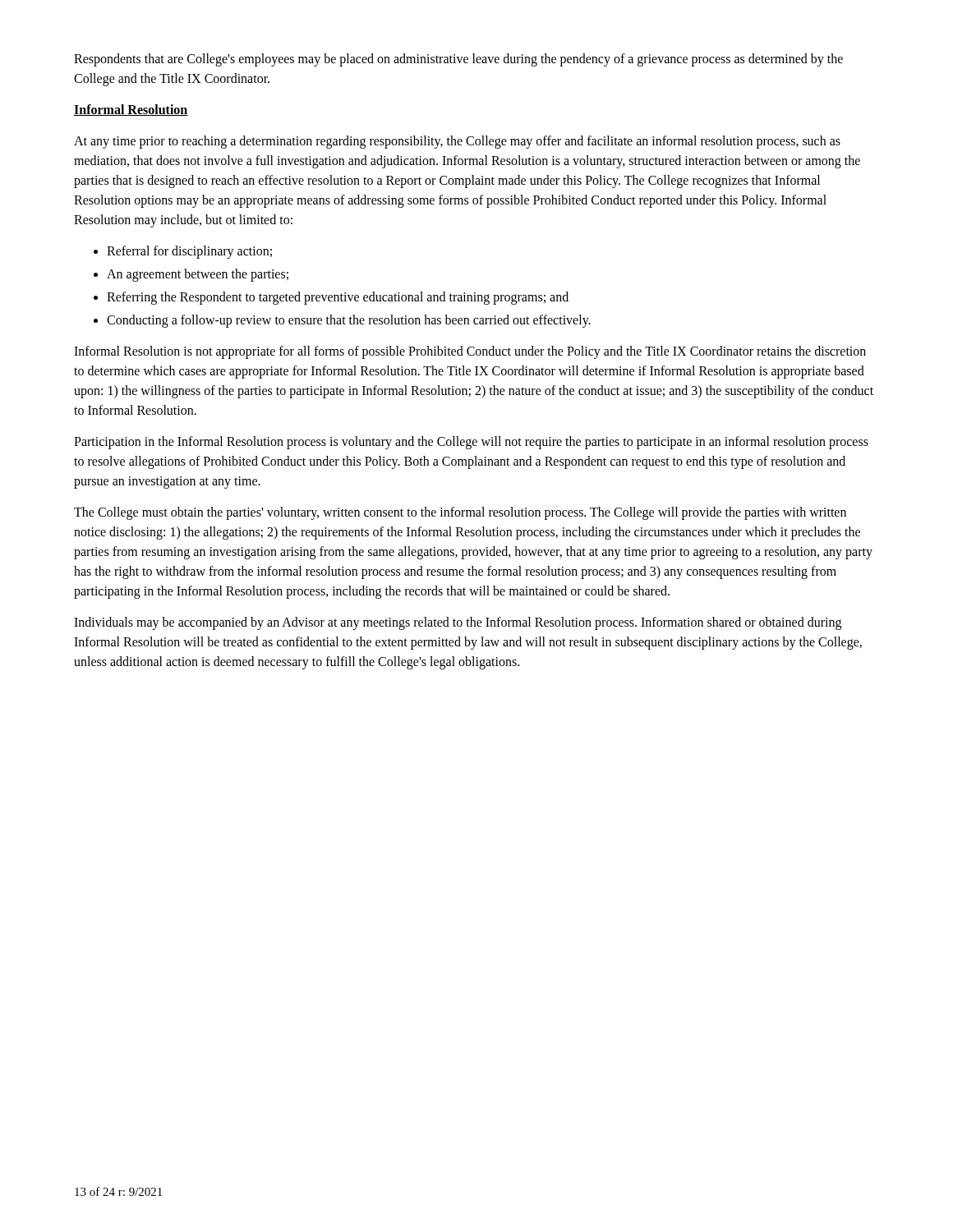This screenshot has width=953, height=1232.
Task: Find the block starting "An agreement between the parties;"
Action: pos(198,275)
